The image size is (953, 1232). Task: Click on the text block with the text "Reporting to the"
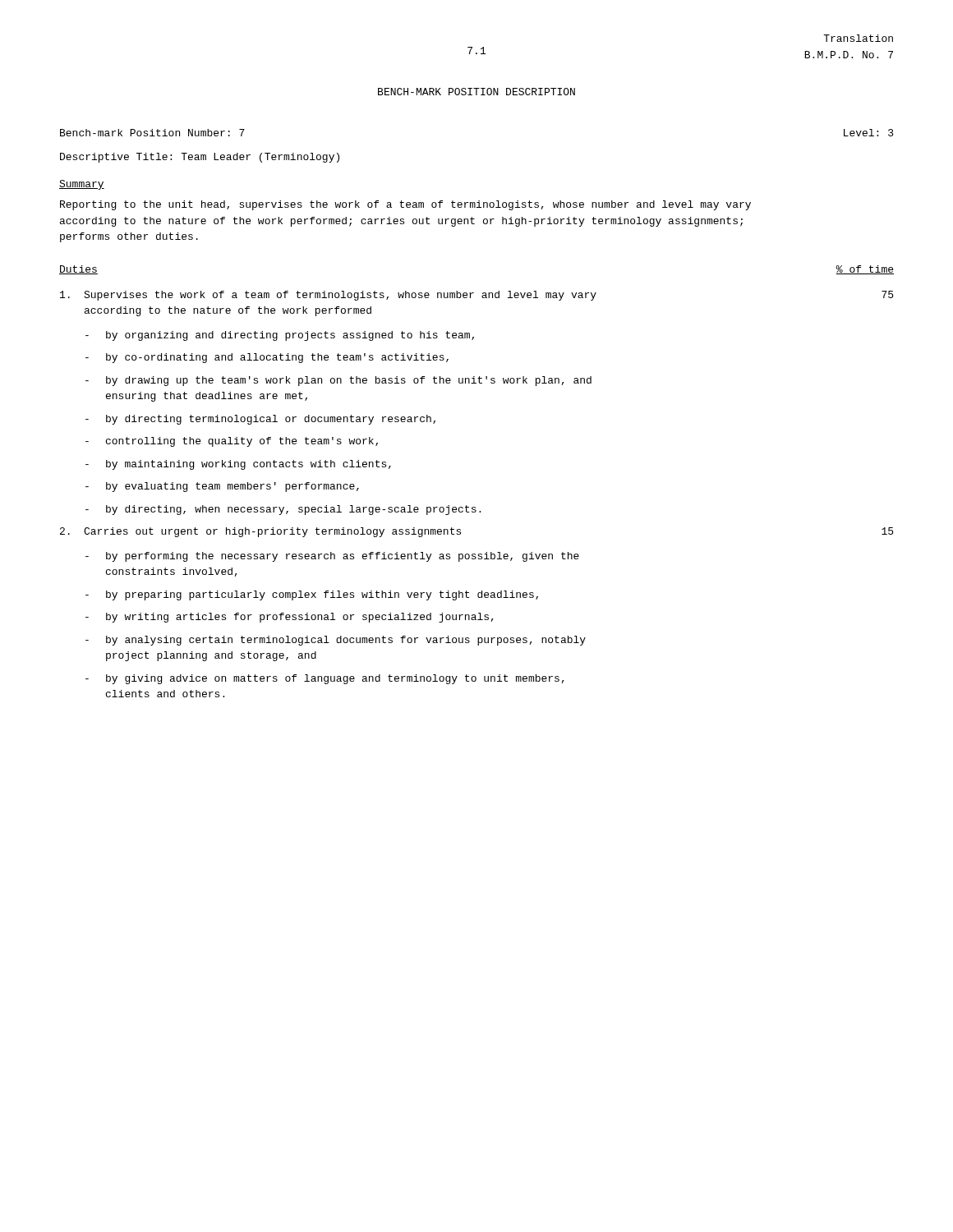(x=405, y=221)
